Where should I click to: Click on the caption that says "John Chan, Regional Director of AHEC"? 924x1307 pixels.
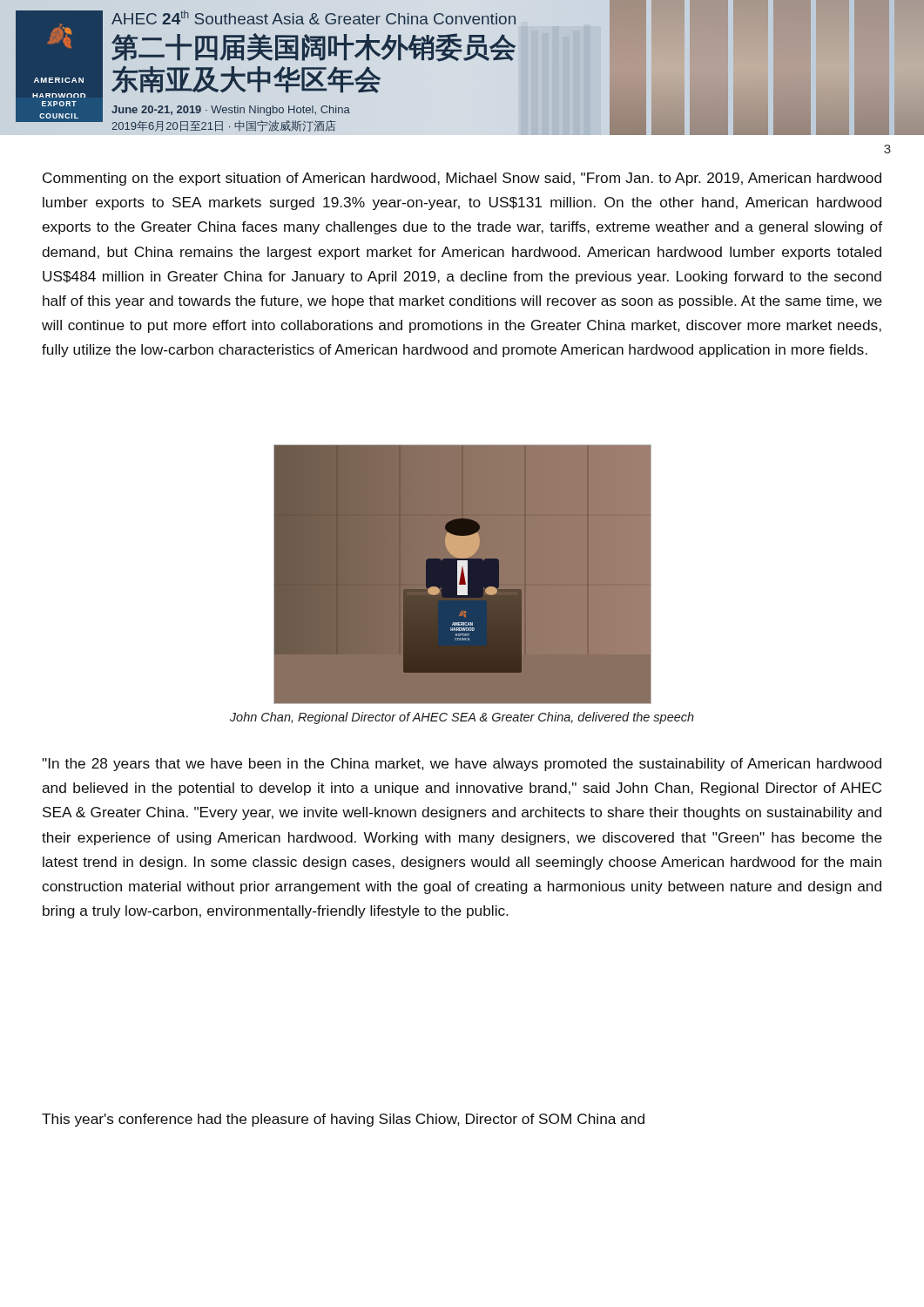point(462,717)
